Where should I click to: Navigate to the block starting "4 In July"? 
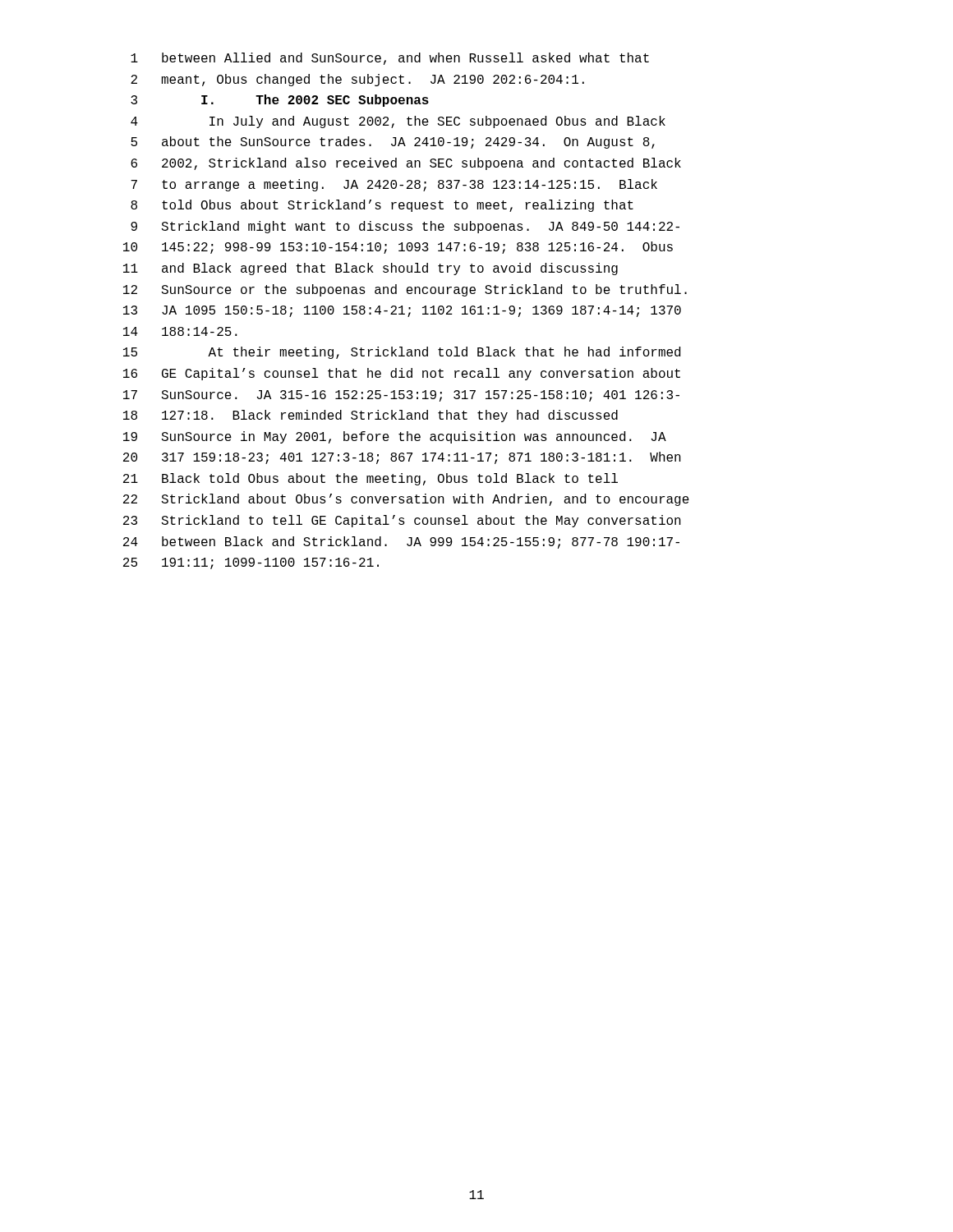(493, 123)
